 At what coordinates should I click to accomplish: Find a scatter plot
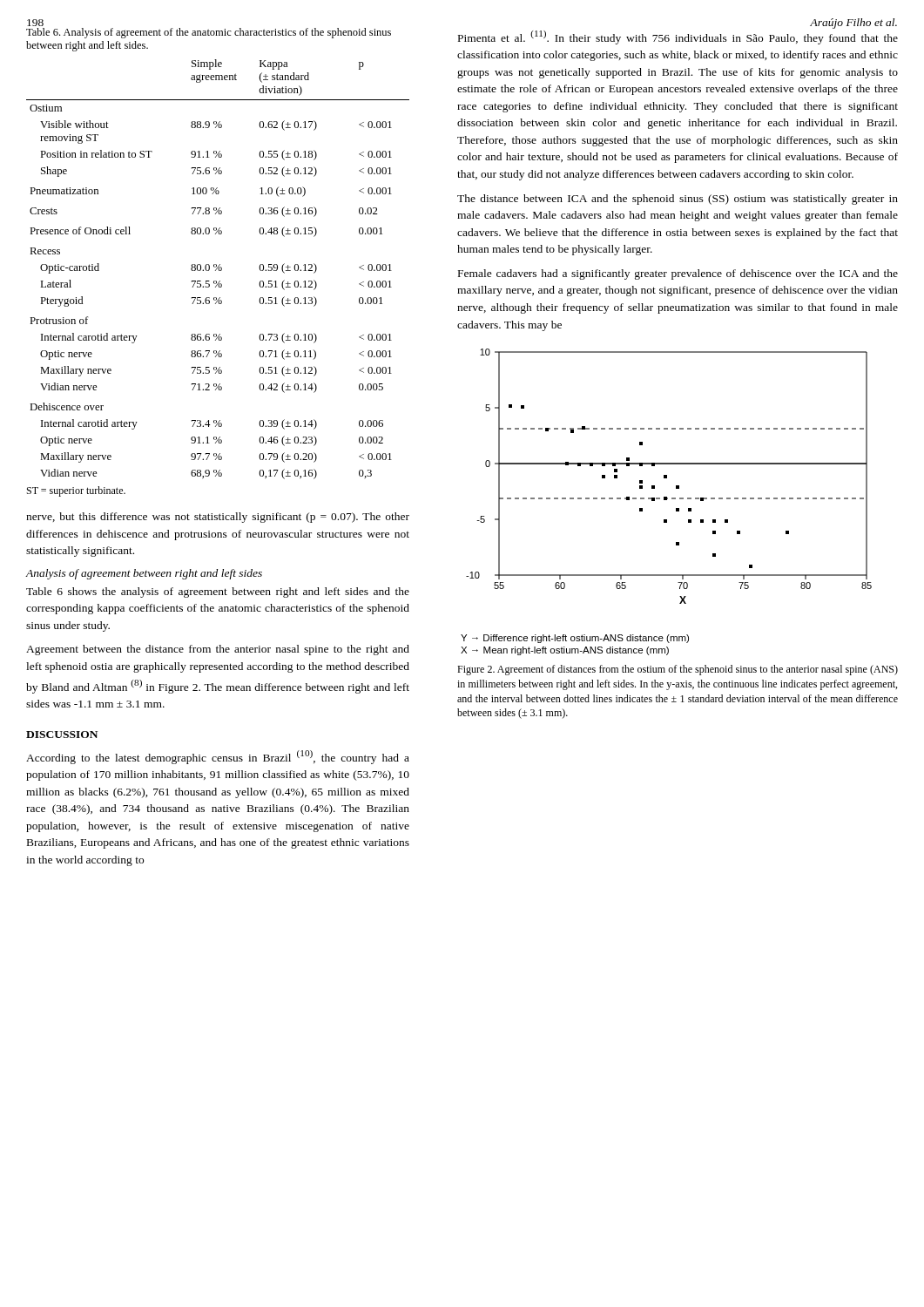678,498
